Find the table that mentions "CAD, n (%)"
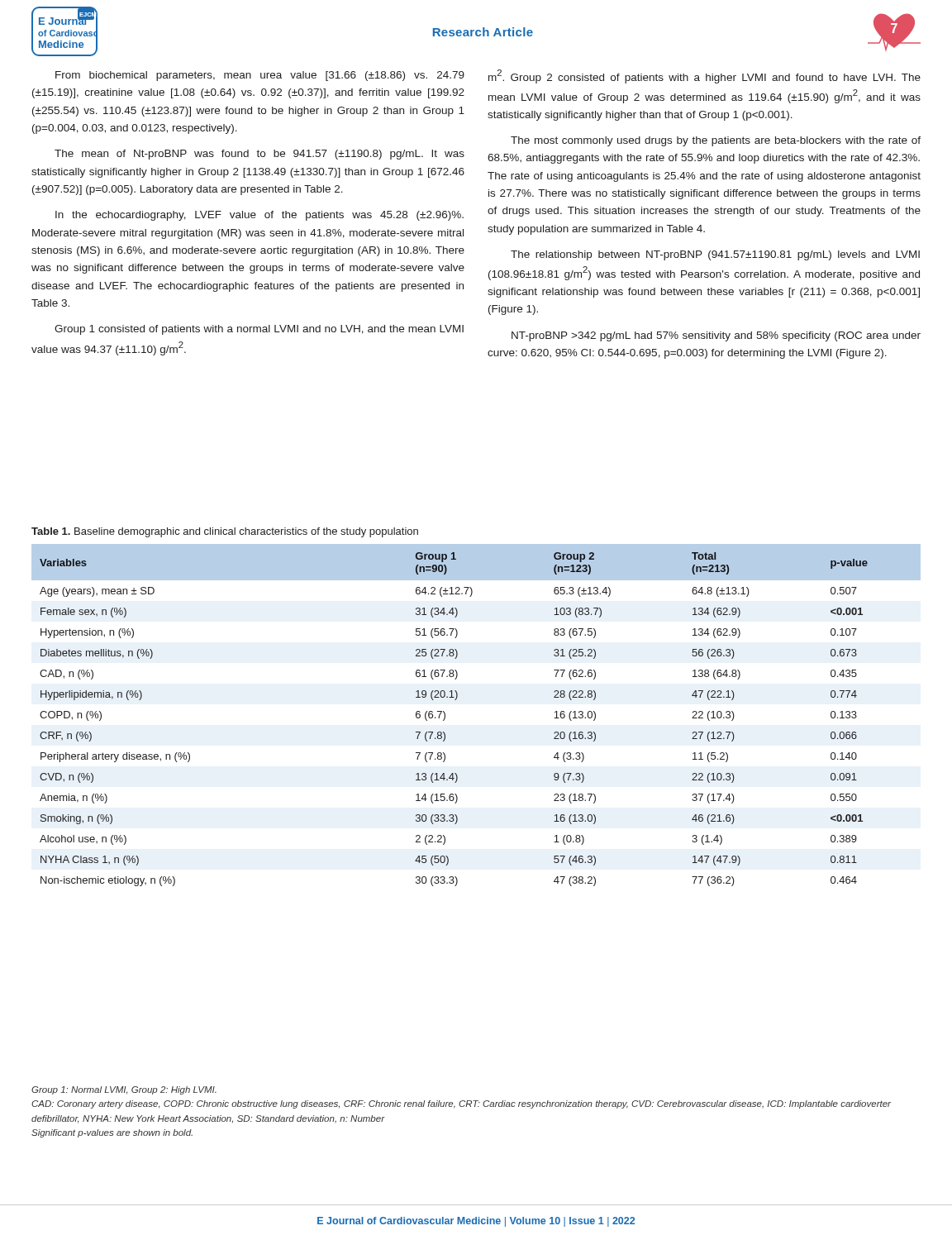This screenshot has height=1240, width=952. click(x=476, y=717)
